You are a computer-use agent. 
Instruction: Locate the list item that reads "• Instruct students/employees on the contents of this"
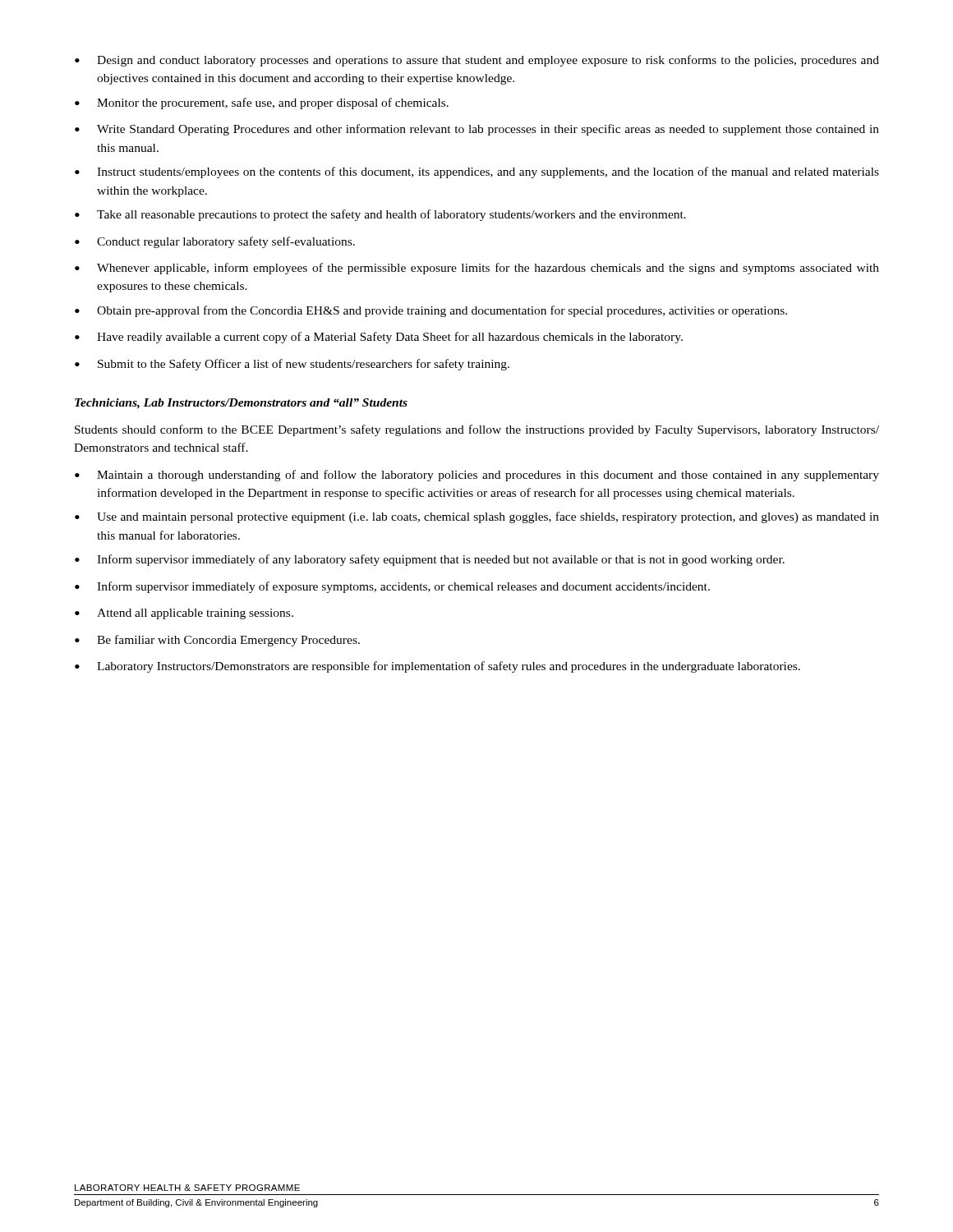click(476, 181)
